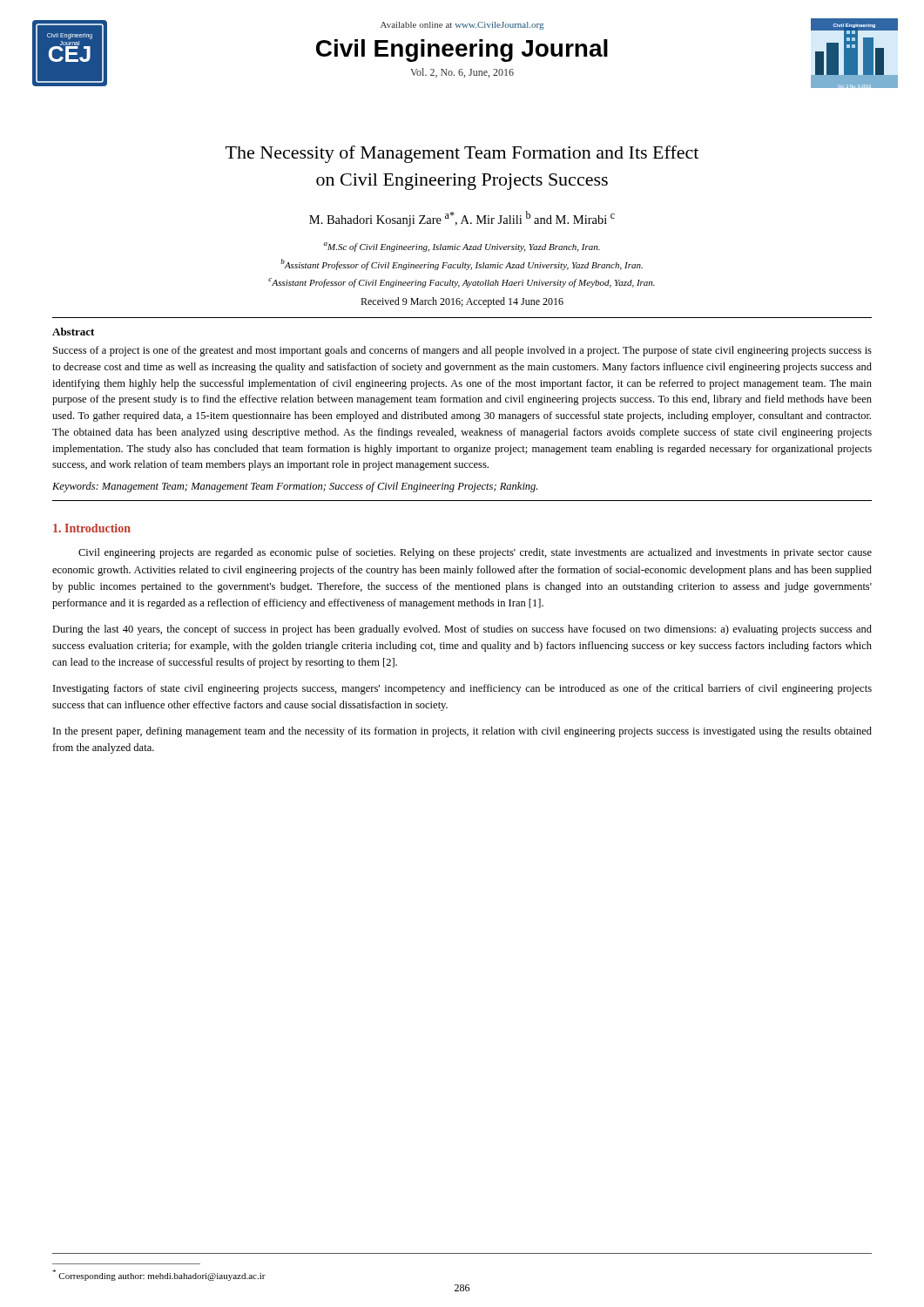Image resolution: width=924 pixels, height=1307 pixels.
Task: Click on the text block that reads "Received 9 March 2016;"
Action: pos(462,302)
